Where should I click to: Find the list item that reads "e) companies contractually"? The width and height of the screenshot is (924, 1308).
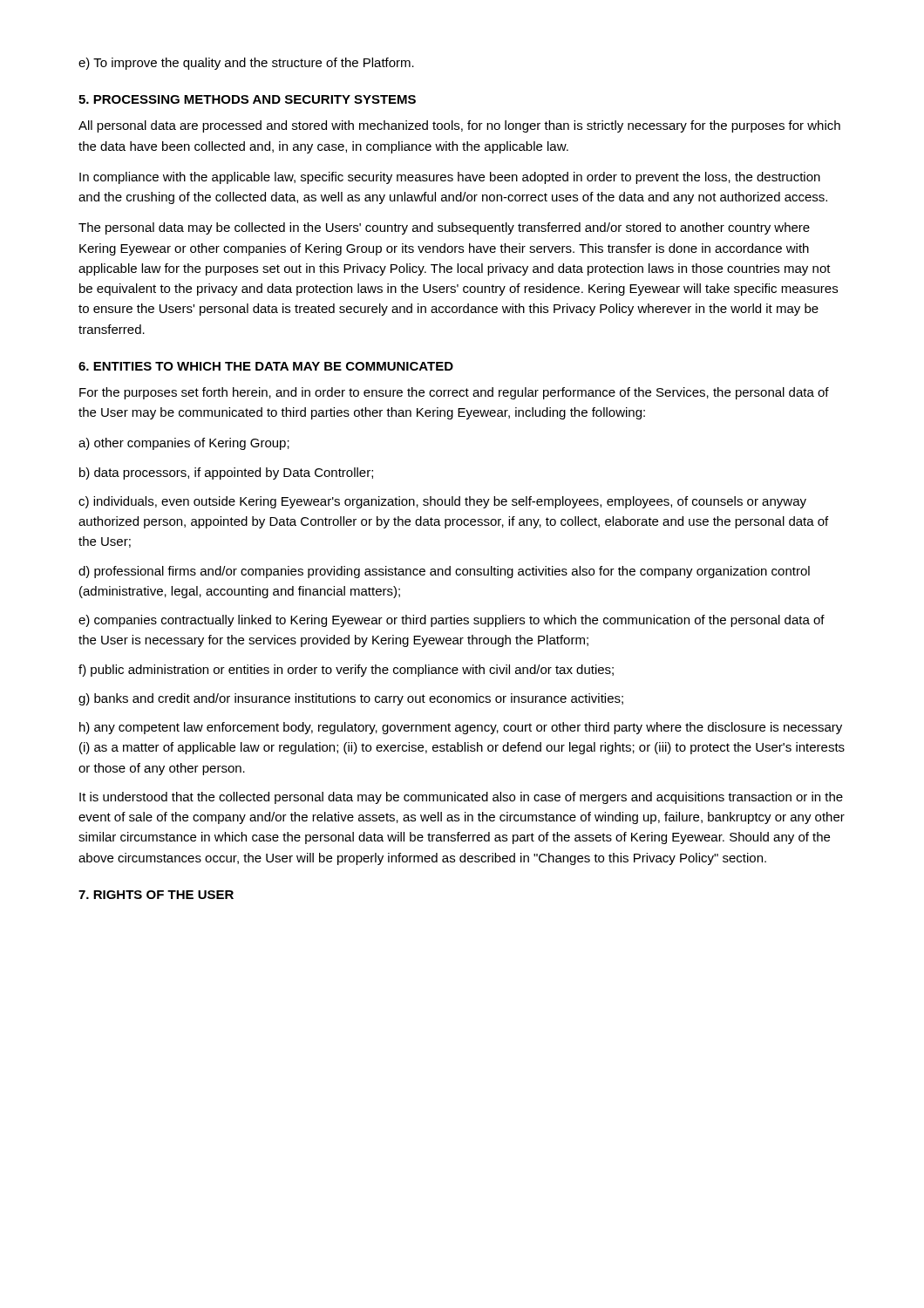(451, 630)
